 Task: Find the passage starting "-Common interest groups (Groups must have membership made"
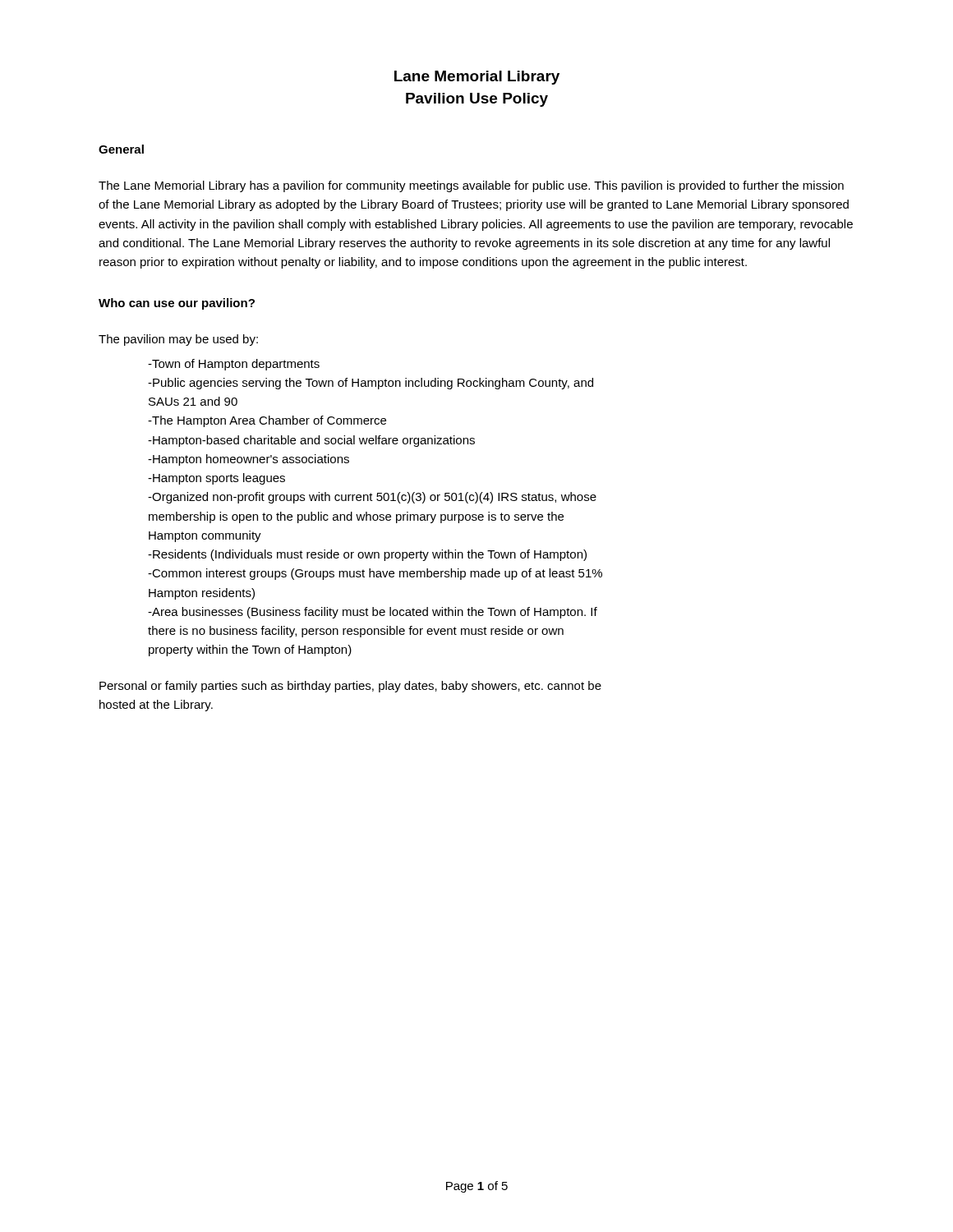click(x=375, y=583)
